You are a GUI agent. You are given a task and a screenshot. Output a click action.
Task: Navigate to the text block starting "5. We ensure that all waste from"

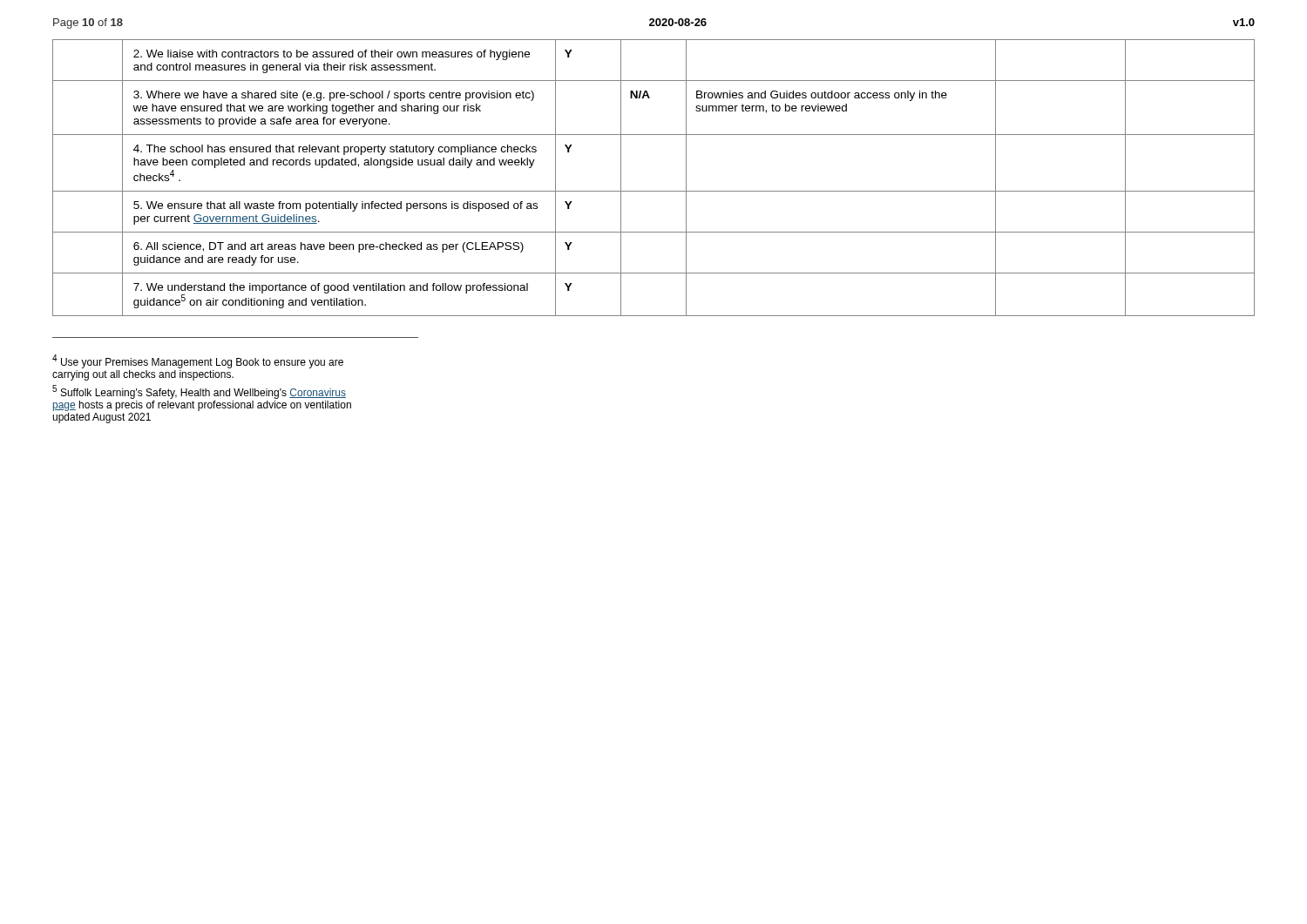coord(336,211)
